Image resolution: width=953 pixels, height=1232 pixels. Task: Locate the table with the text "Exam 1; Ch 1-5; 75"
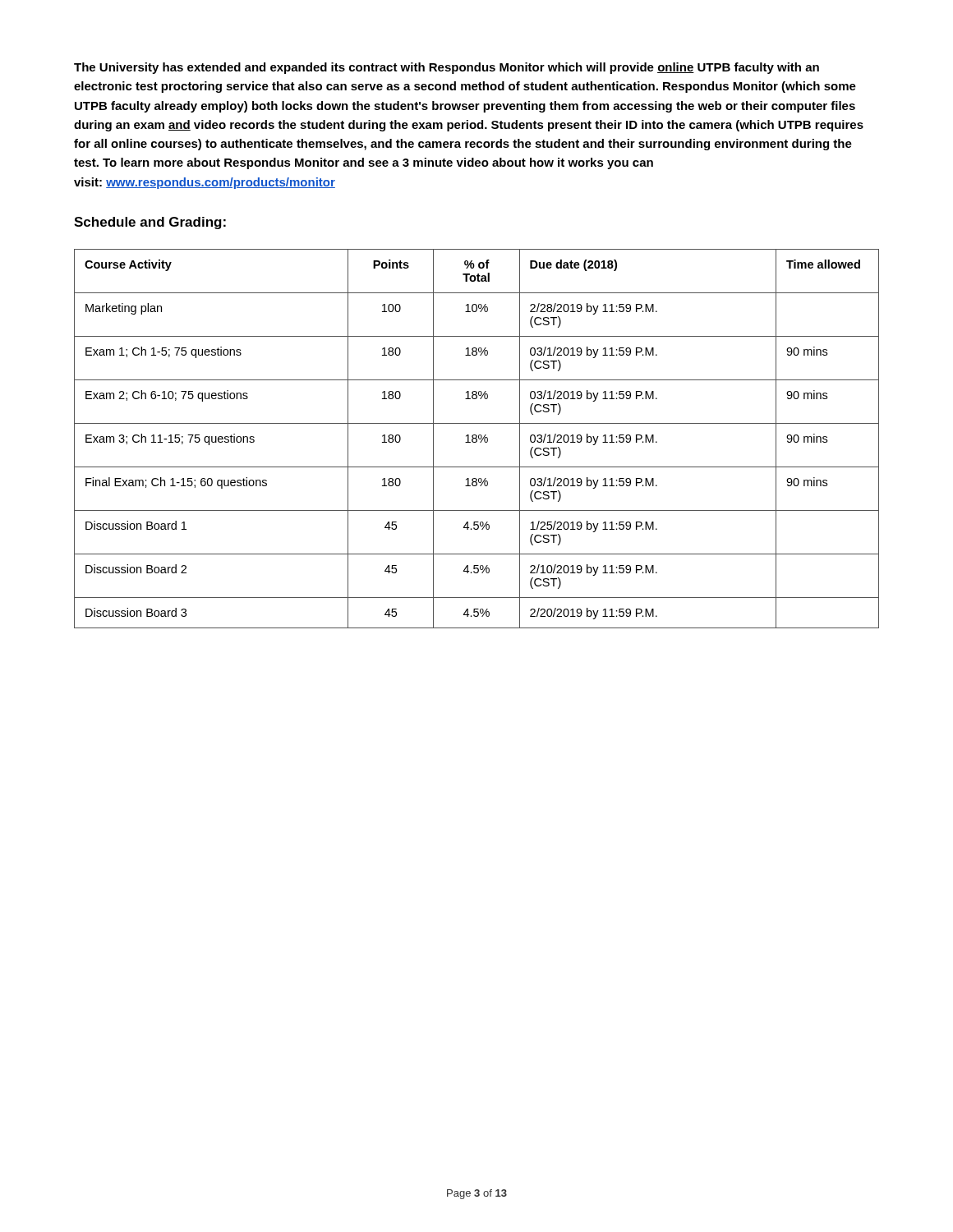click(476, 438)
